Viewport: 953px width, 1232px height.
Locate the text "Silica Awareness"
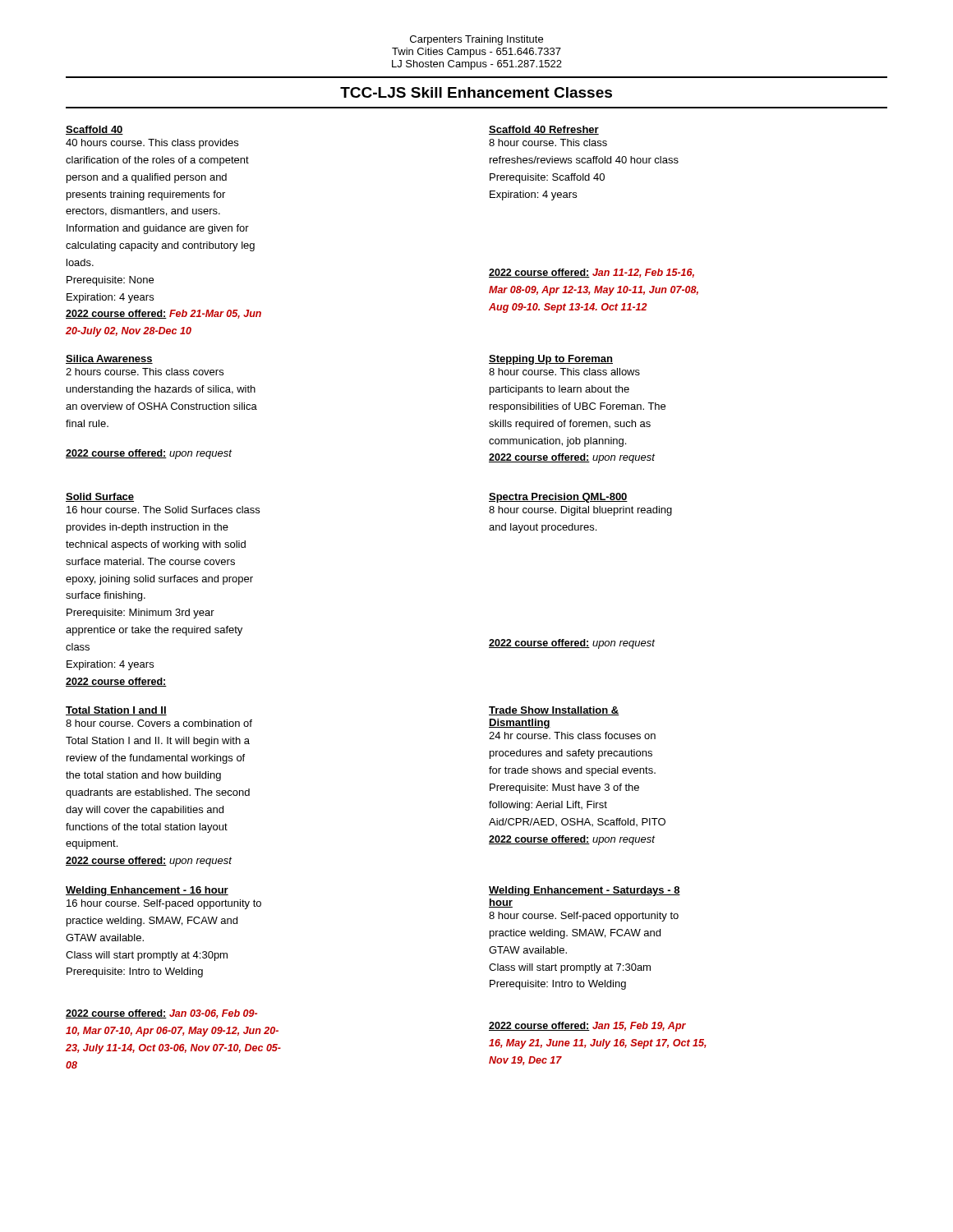(x=109, y=359)
